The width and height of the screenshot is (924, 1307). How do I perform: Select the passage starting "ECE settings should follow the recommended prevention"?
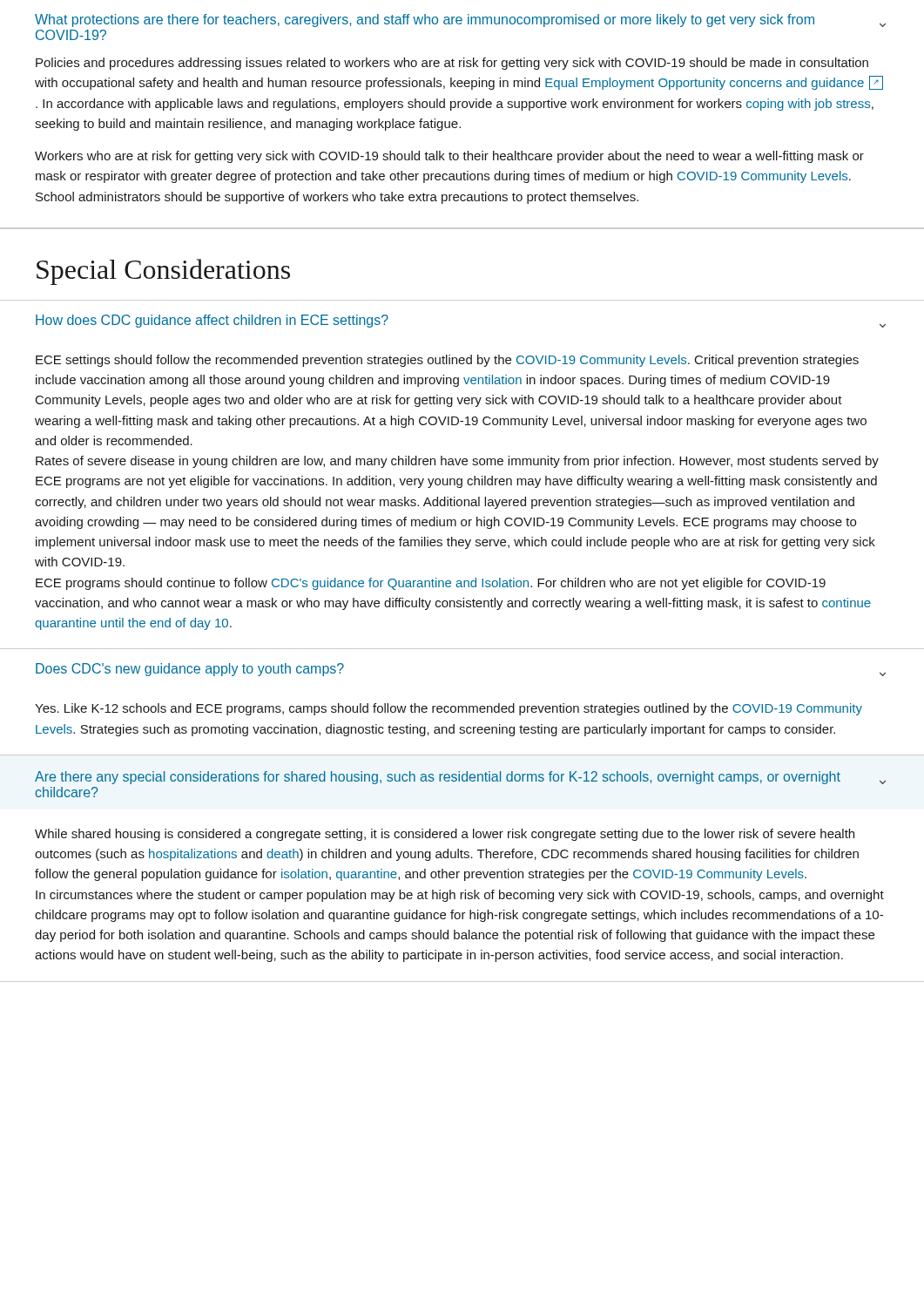[462, 400]
